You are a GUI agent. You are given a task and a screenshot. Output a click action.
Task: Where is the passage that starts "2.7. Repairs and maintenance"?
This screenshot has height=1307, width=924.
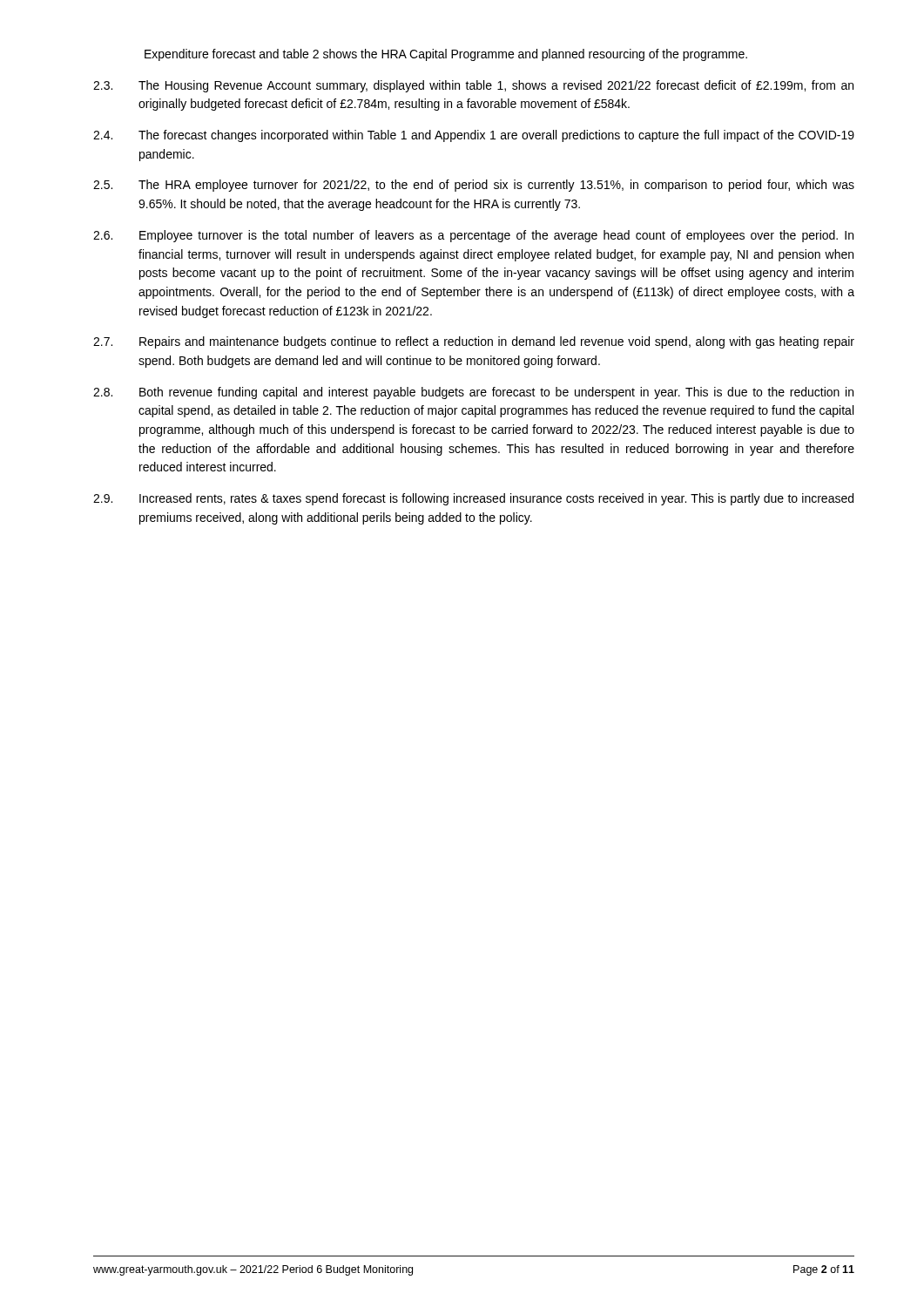[x=474, y=352]
